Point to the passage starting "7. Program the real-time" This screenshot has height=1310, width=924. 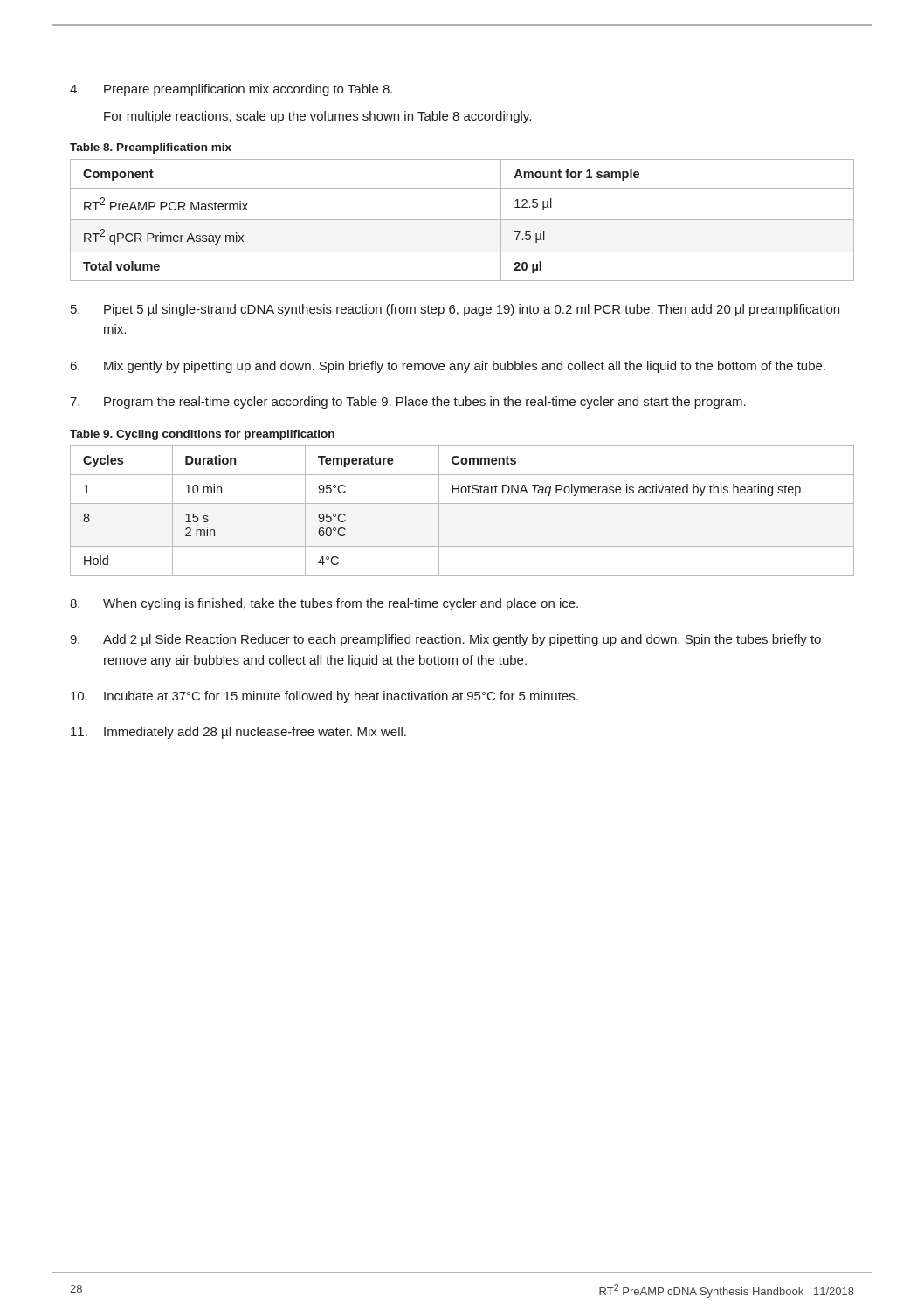[462, 401]
